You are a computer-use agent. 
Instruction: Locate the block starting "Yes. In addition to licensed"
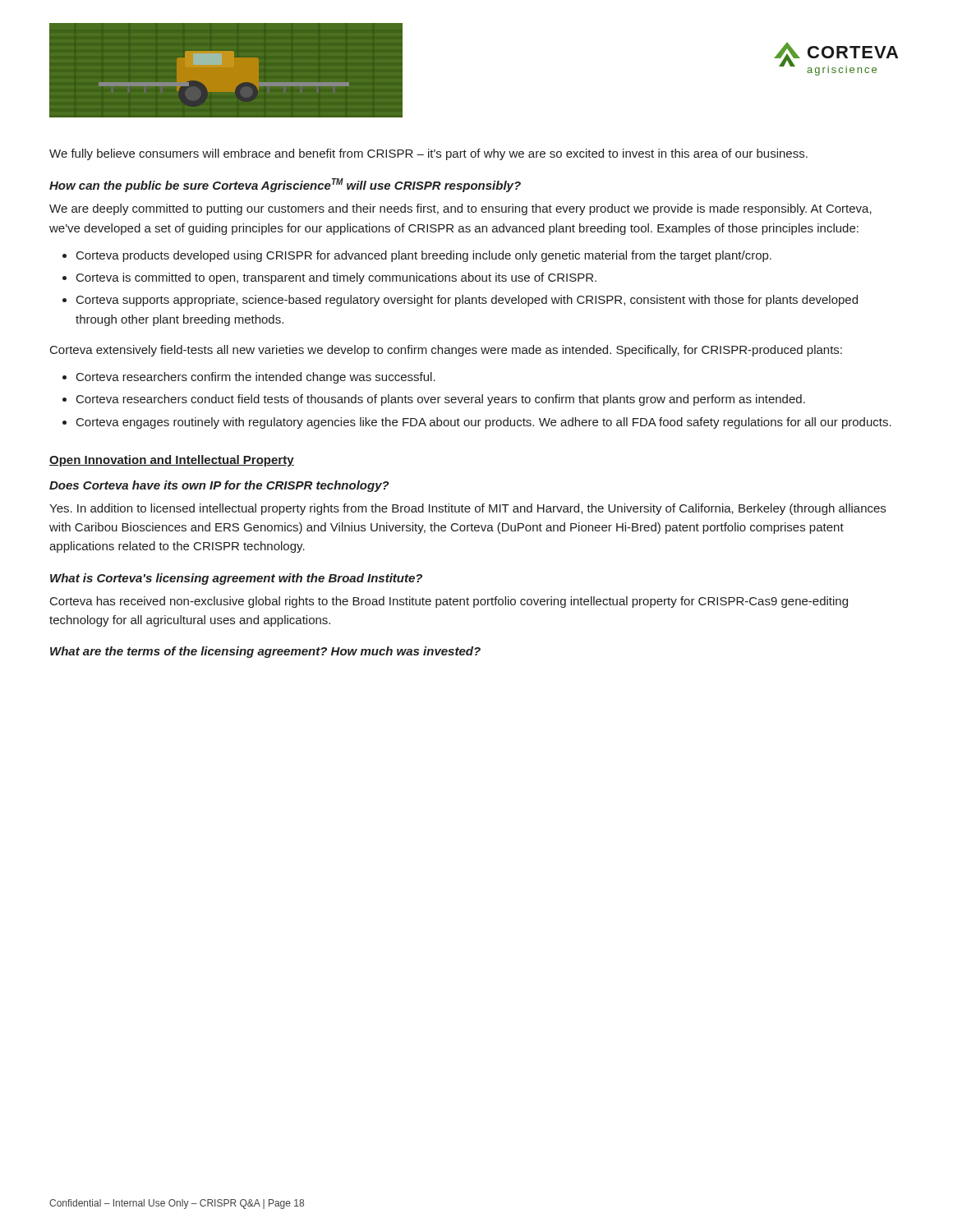coord(468,527)
